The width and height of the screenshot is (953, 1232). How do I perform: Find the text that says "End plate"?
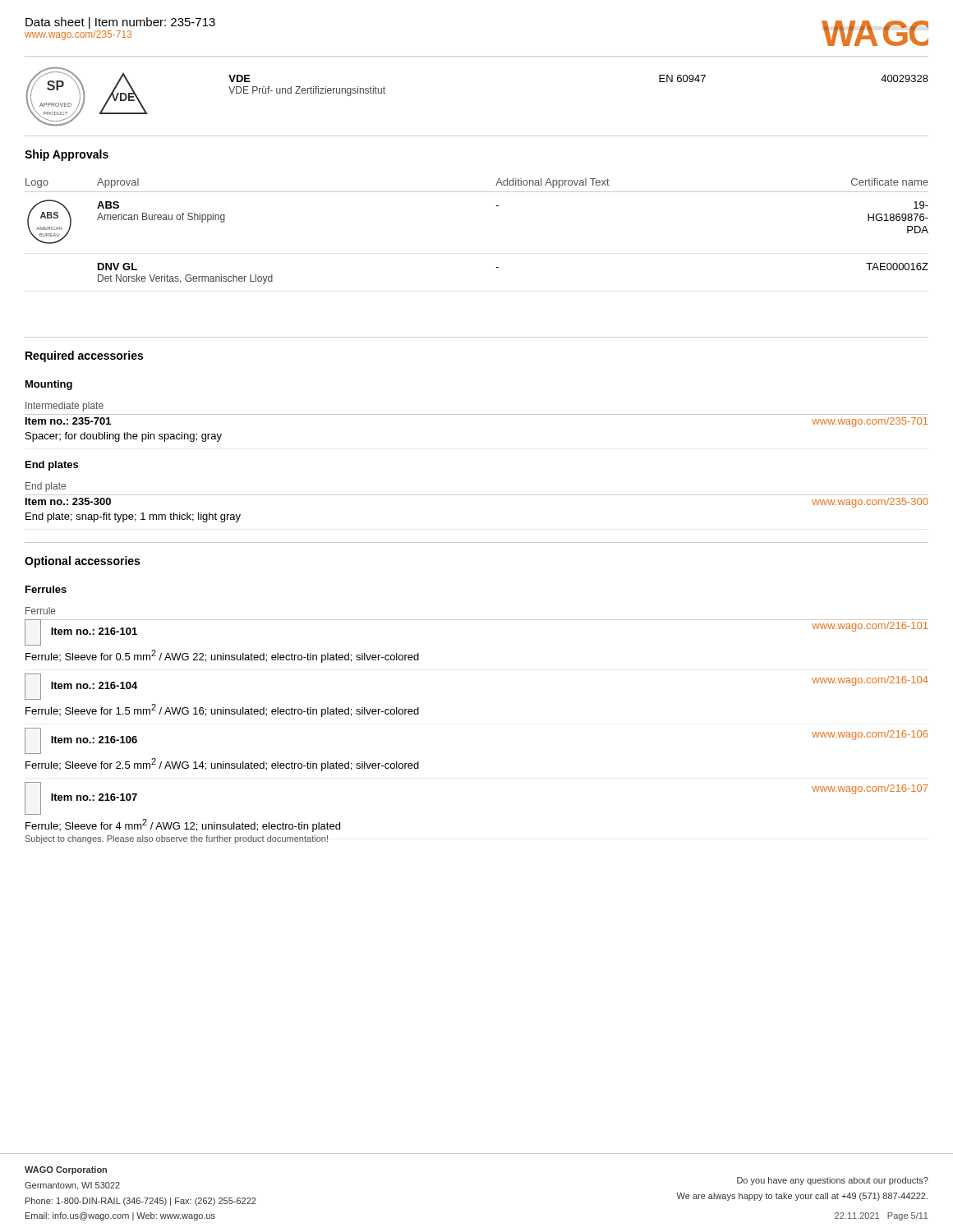point(46,486)
